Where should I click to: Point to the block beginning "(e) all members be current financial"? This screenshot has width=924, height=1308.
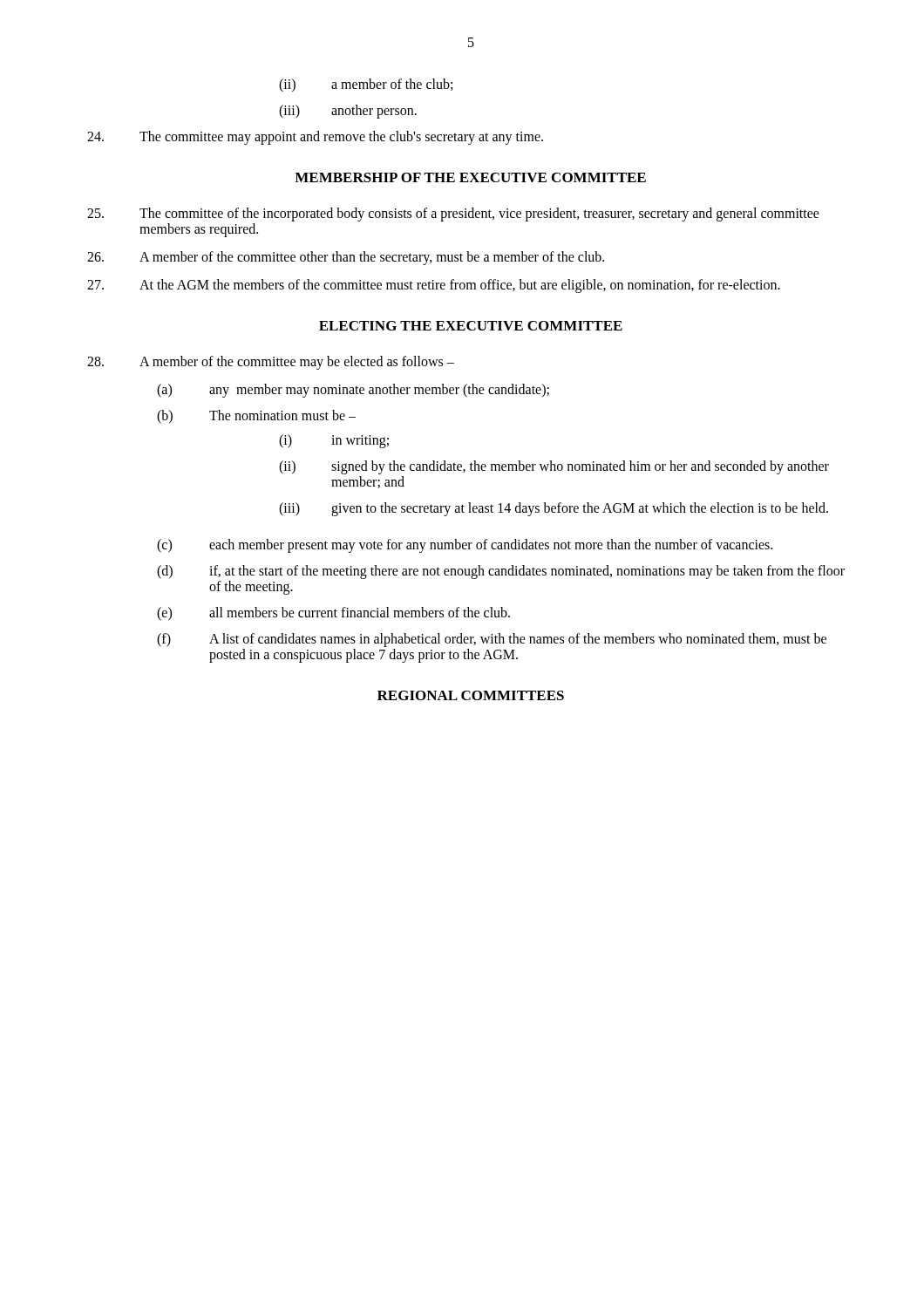click(506, 613)
